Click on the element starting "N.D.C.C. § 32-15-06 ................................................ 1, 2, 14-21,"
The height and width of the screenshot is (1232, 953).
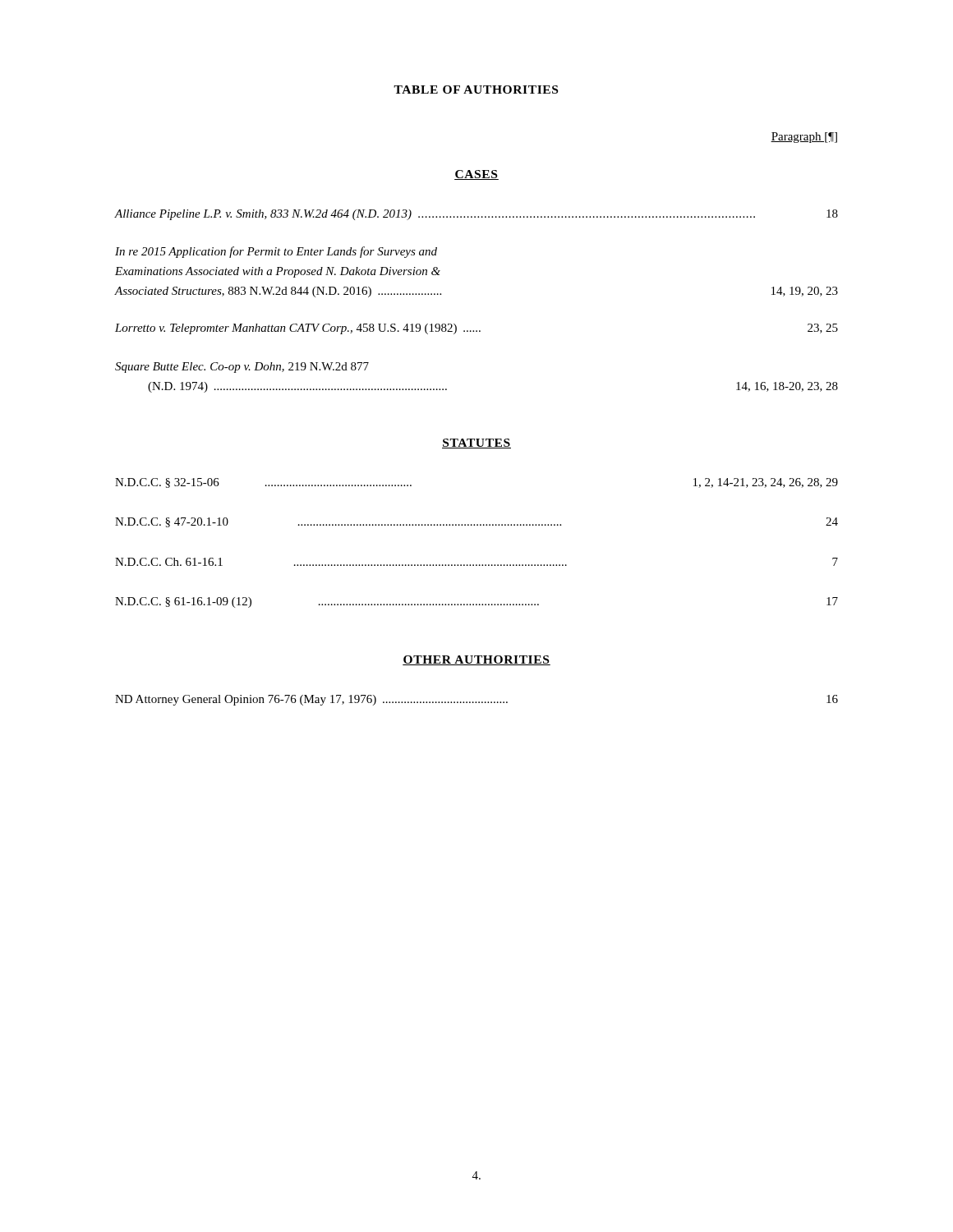click(x=167, y=483)
